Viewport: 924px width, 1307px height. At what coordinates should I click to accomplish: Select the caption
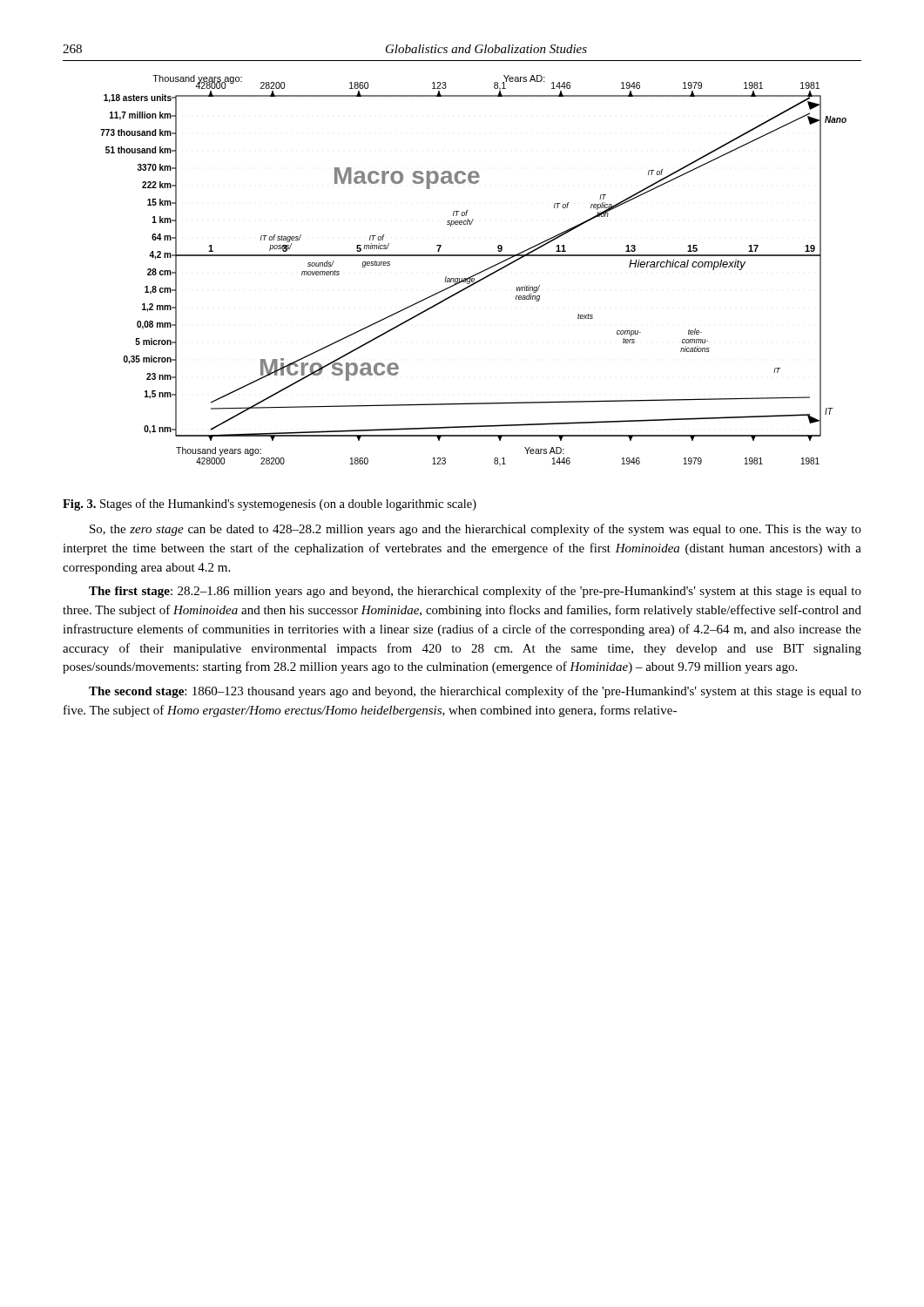click(270, 504)
